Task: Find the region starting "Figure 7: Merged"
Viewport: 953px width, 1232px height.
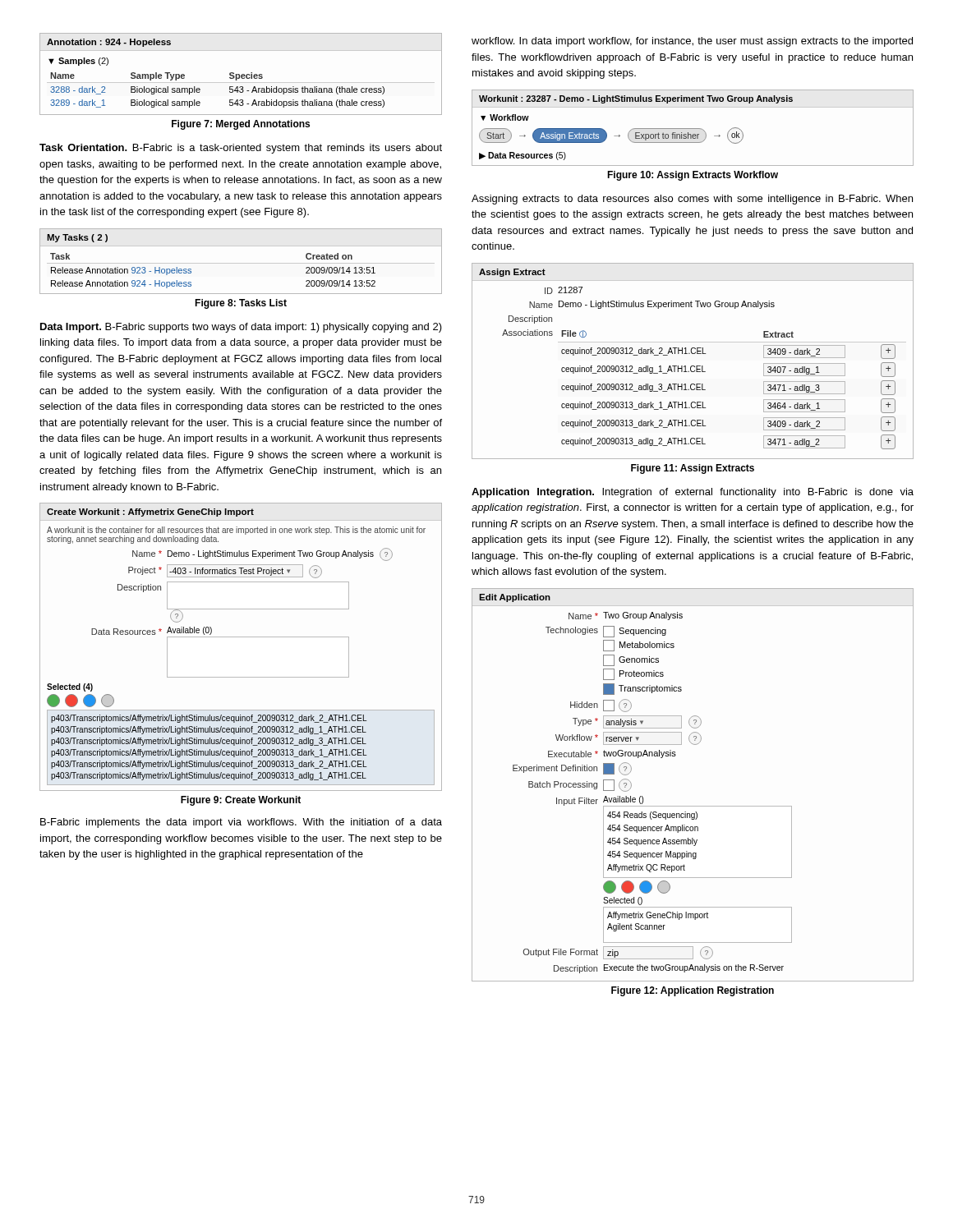Action: point(241,124)
